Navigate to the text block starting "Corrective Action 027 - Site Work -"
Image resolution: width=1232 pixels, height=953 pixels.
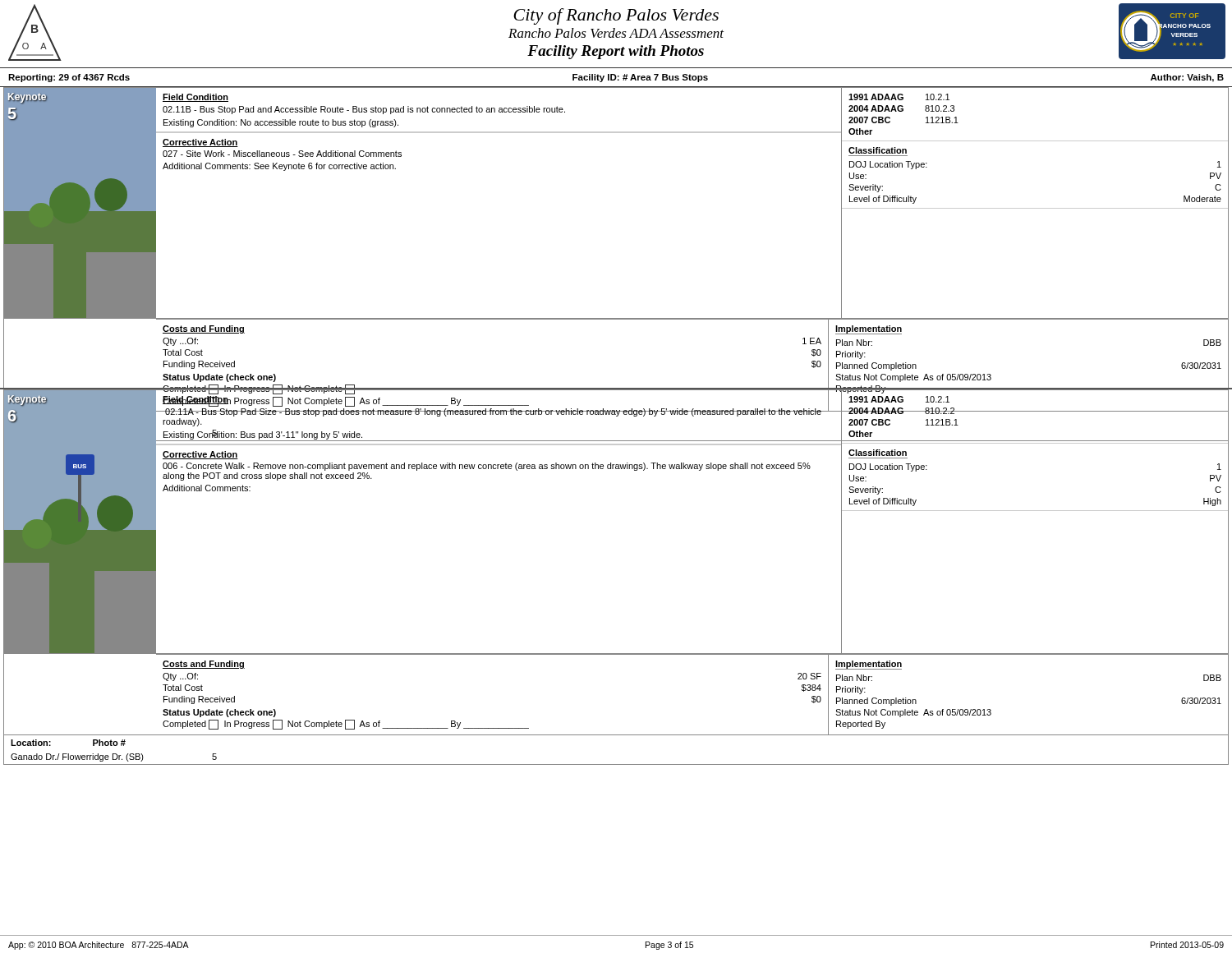200,143
